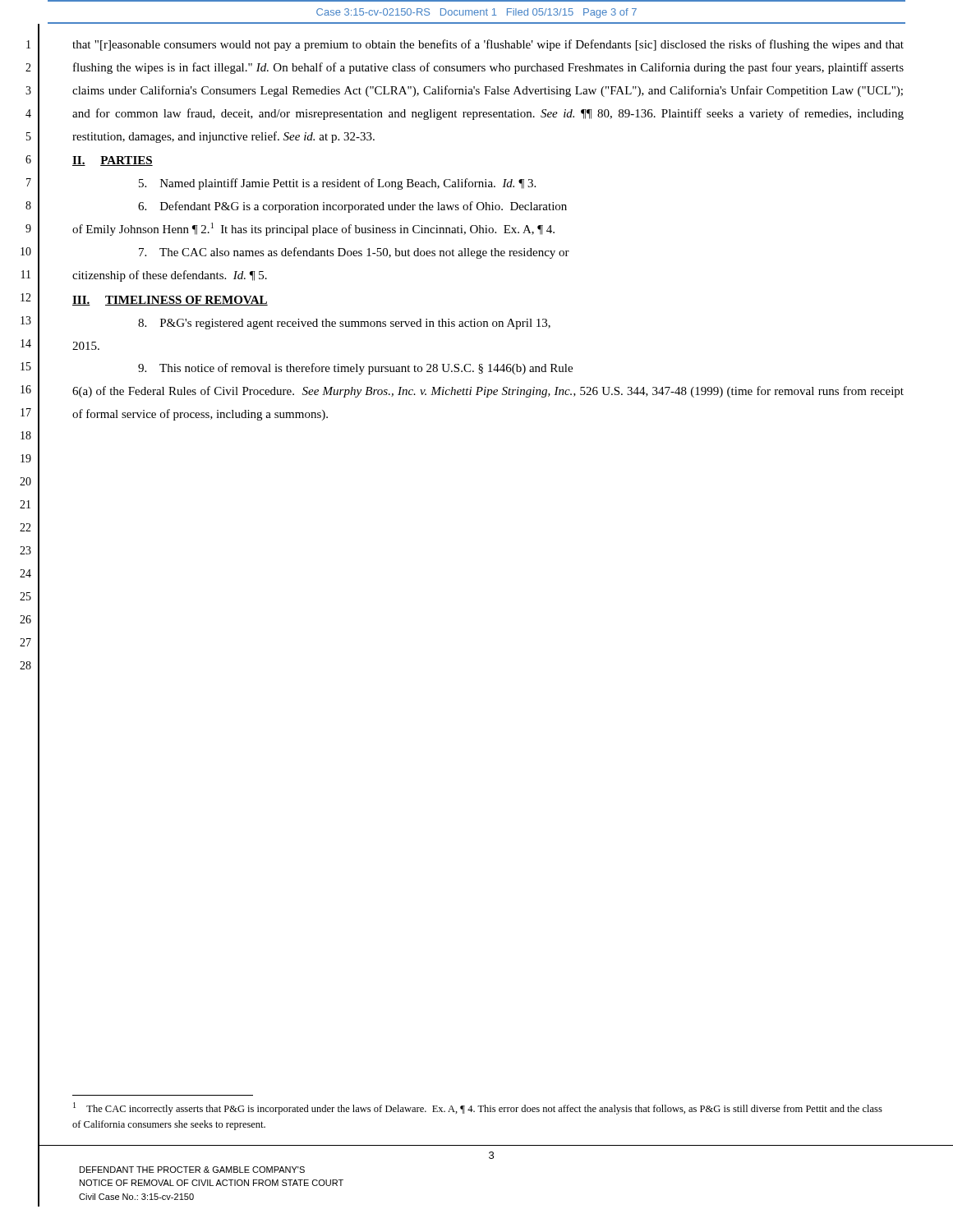Viewport: 953px width, 1232px height.
Task: Locate the list item that says "8. P&G's registered agent"
Action: point(312,334)
